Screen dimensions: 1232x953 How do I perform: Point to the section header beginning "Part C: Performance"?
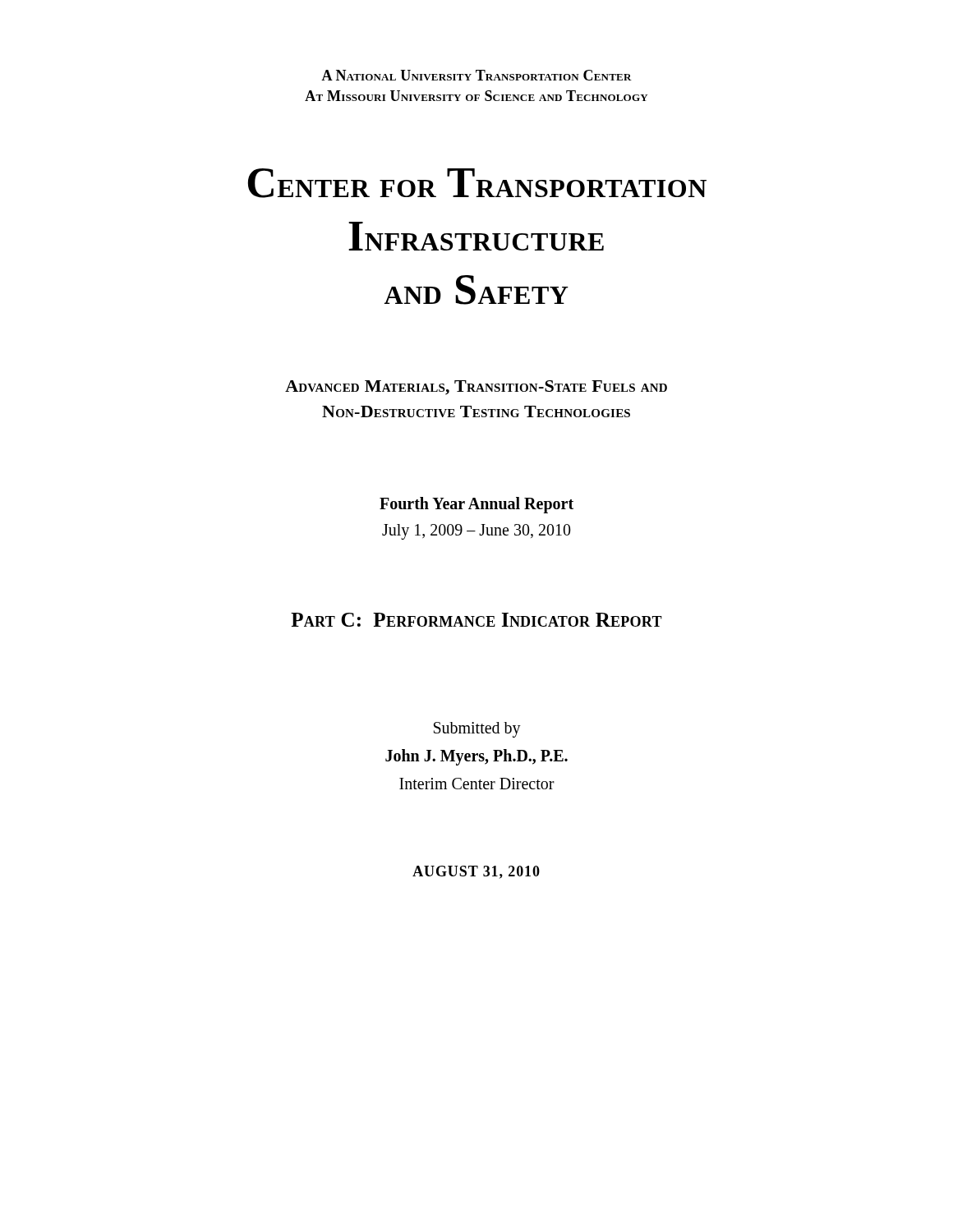tap(476, 620)
